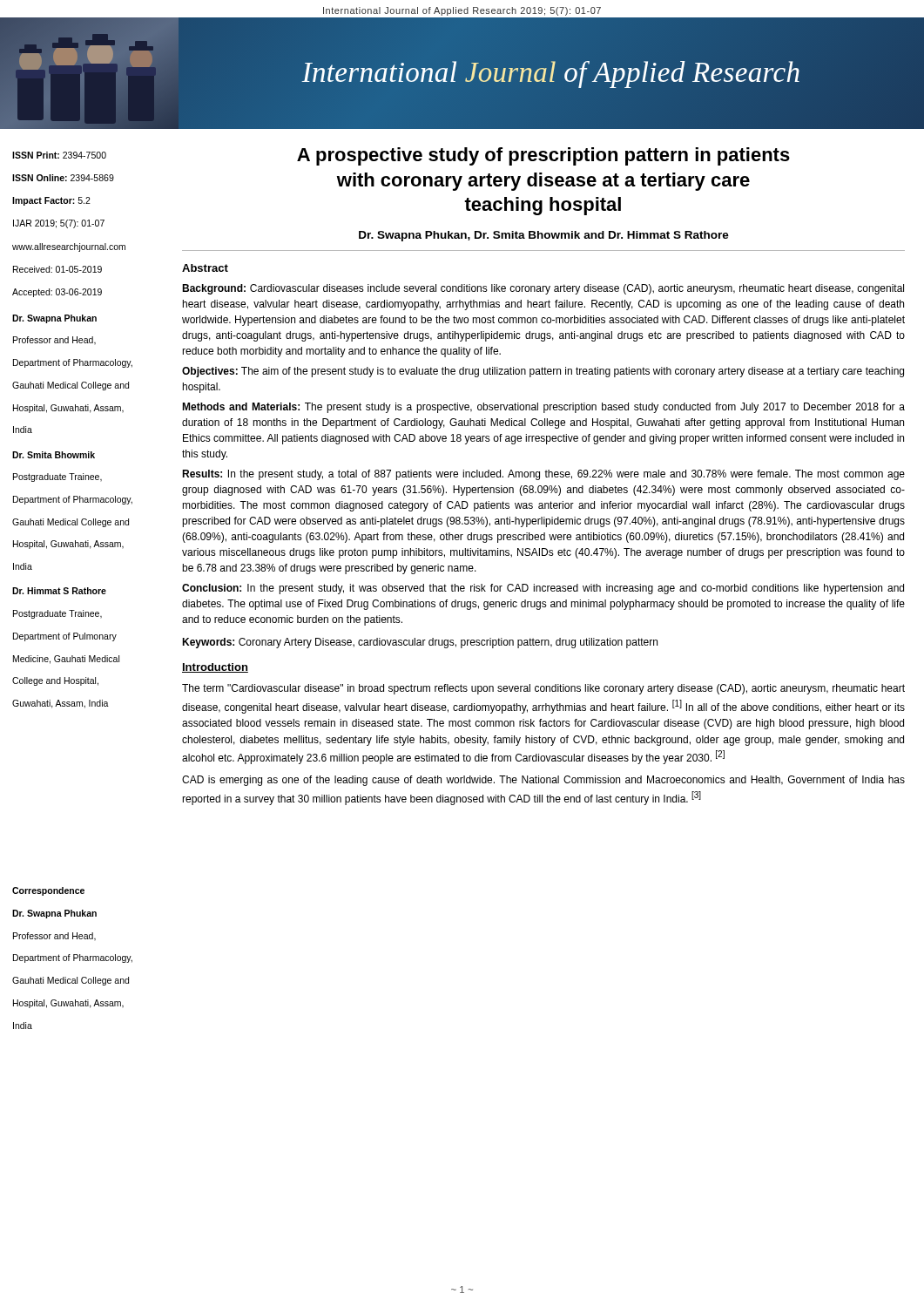Find the element starting "Dr. Swapna Phukan, Dr. Smita Bhowmik"
This screenshot has height=1307, width=924.
(543, 235)
